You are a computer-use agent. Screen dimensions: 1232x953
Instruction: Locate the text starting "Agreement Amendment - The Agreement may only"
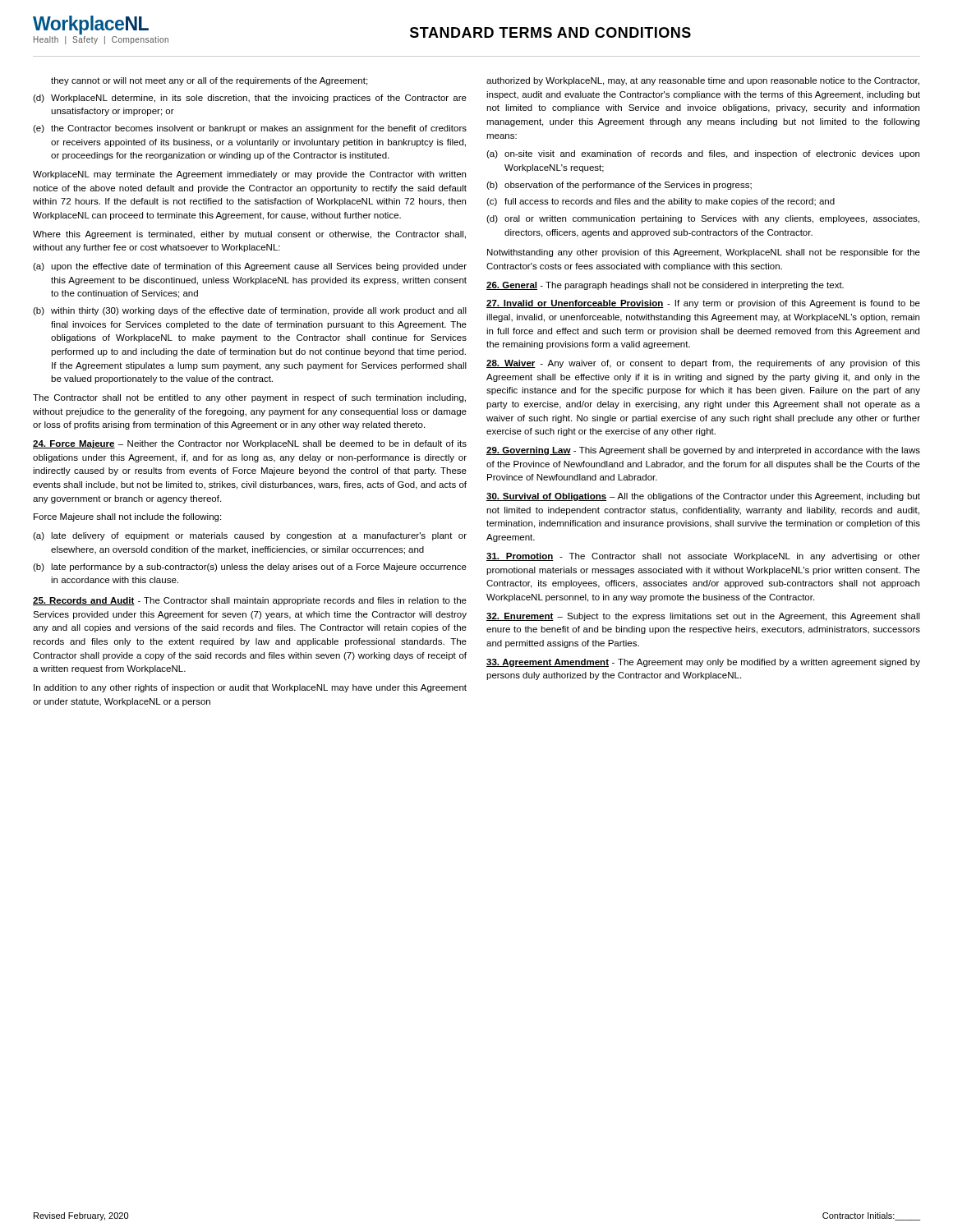703,669
